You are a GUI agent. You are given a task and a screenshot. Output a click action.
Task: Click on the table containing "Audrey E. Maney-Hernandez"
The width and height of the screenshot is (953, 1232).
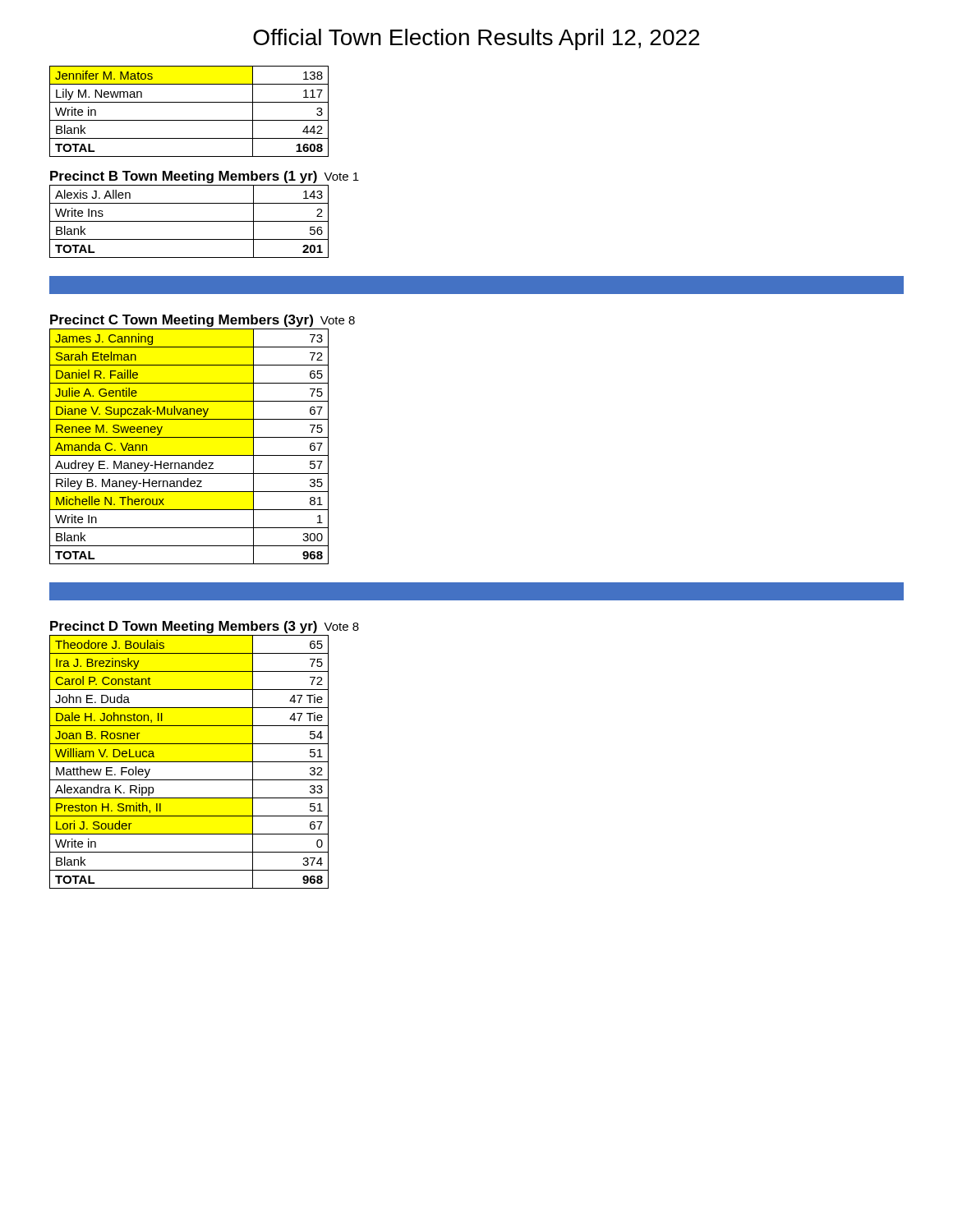pyautogui.click(x=476, y=446)
